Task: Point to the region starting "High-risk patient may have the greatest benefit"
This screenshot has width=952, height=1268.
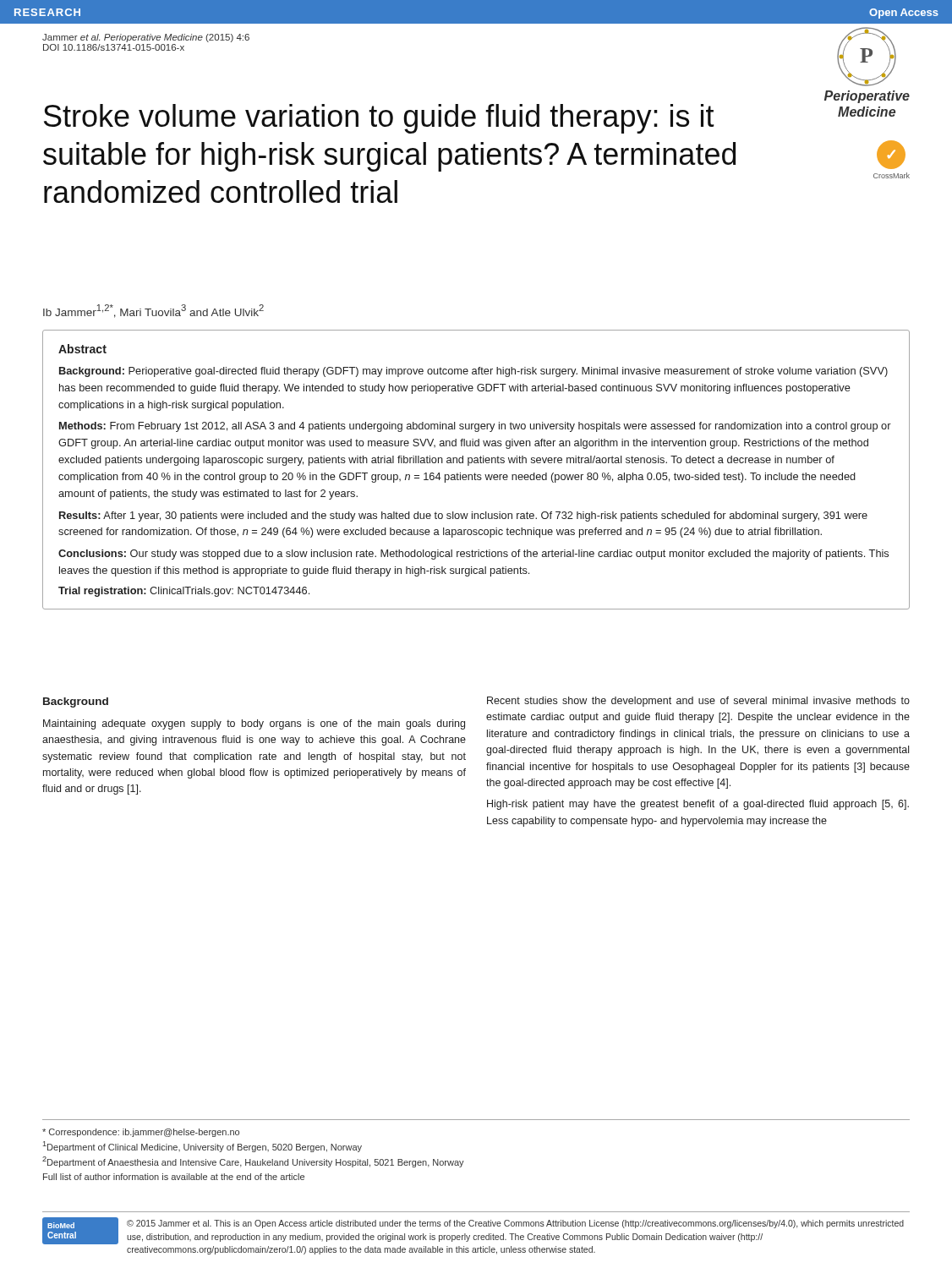Action: click(x=698, y=812)
